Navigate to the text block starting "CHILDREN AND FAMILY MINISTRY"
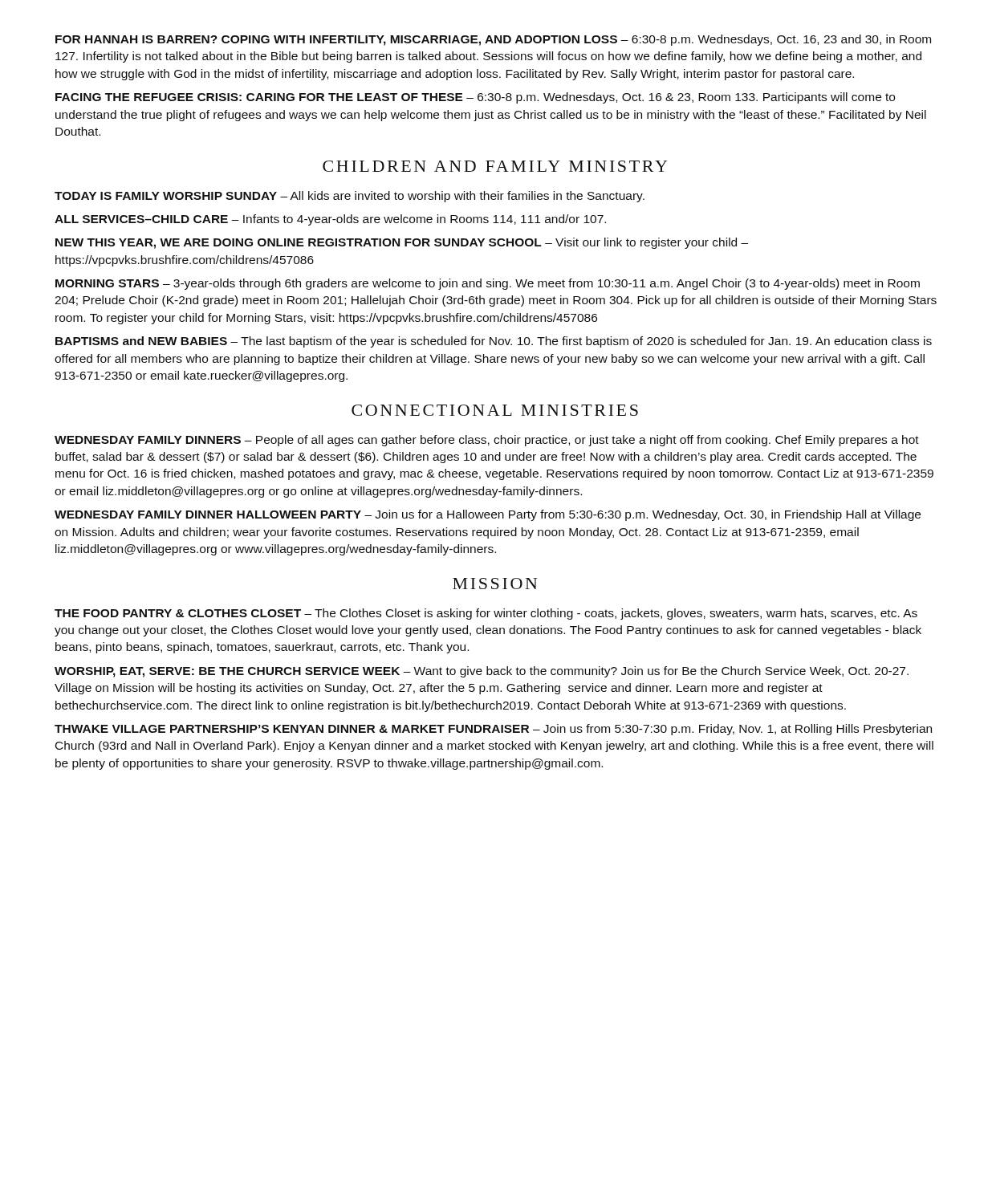This screenshot has width=992, height=1204. pos(496,166)
